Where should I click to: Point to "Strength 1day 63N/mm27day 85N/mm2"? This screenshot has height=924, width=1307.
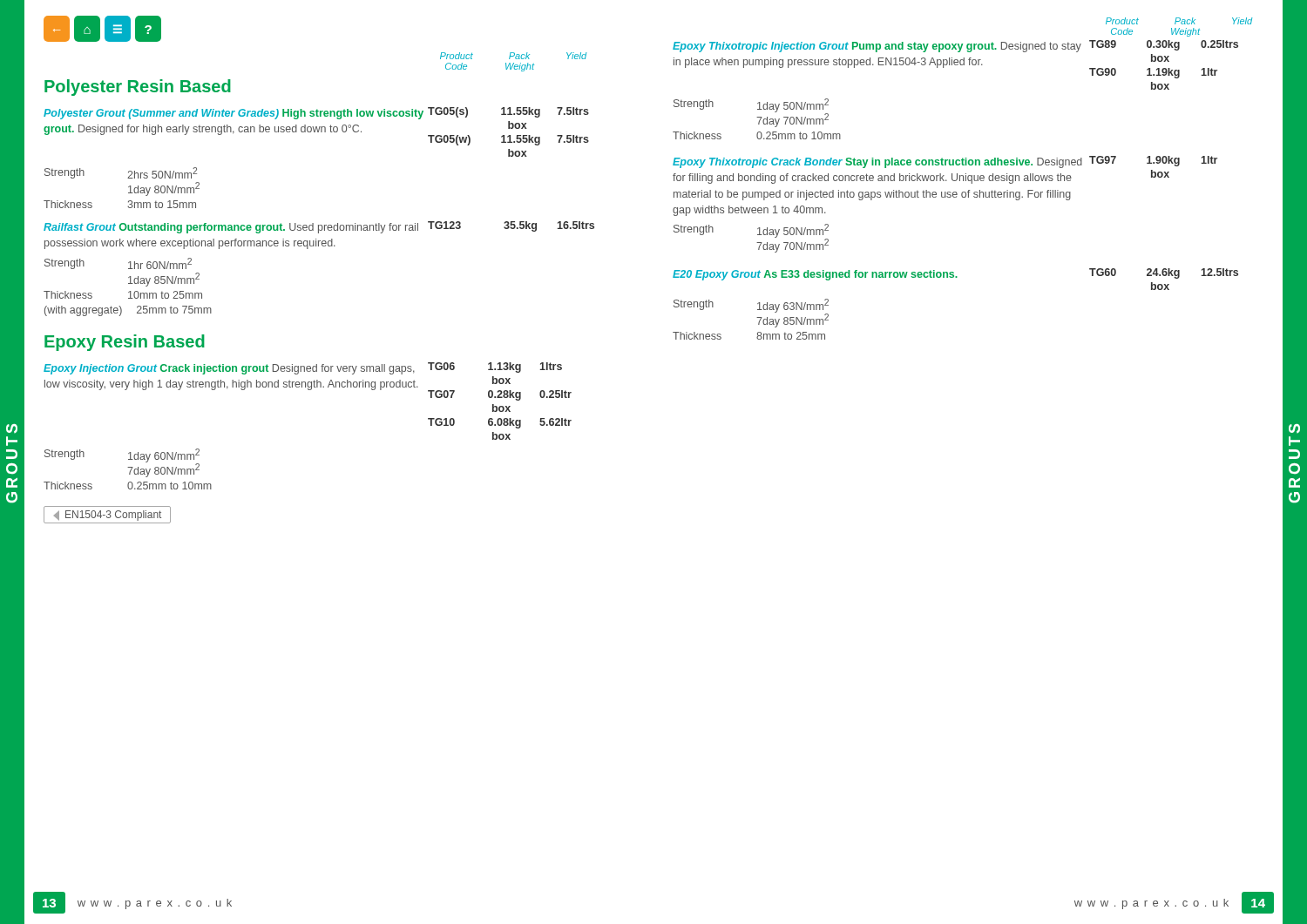pos(751,313)
